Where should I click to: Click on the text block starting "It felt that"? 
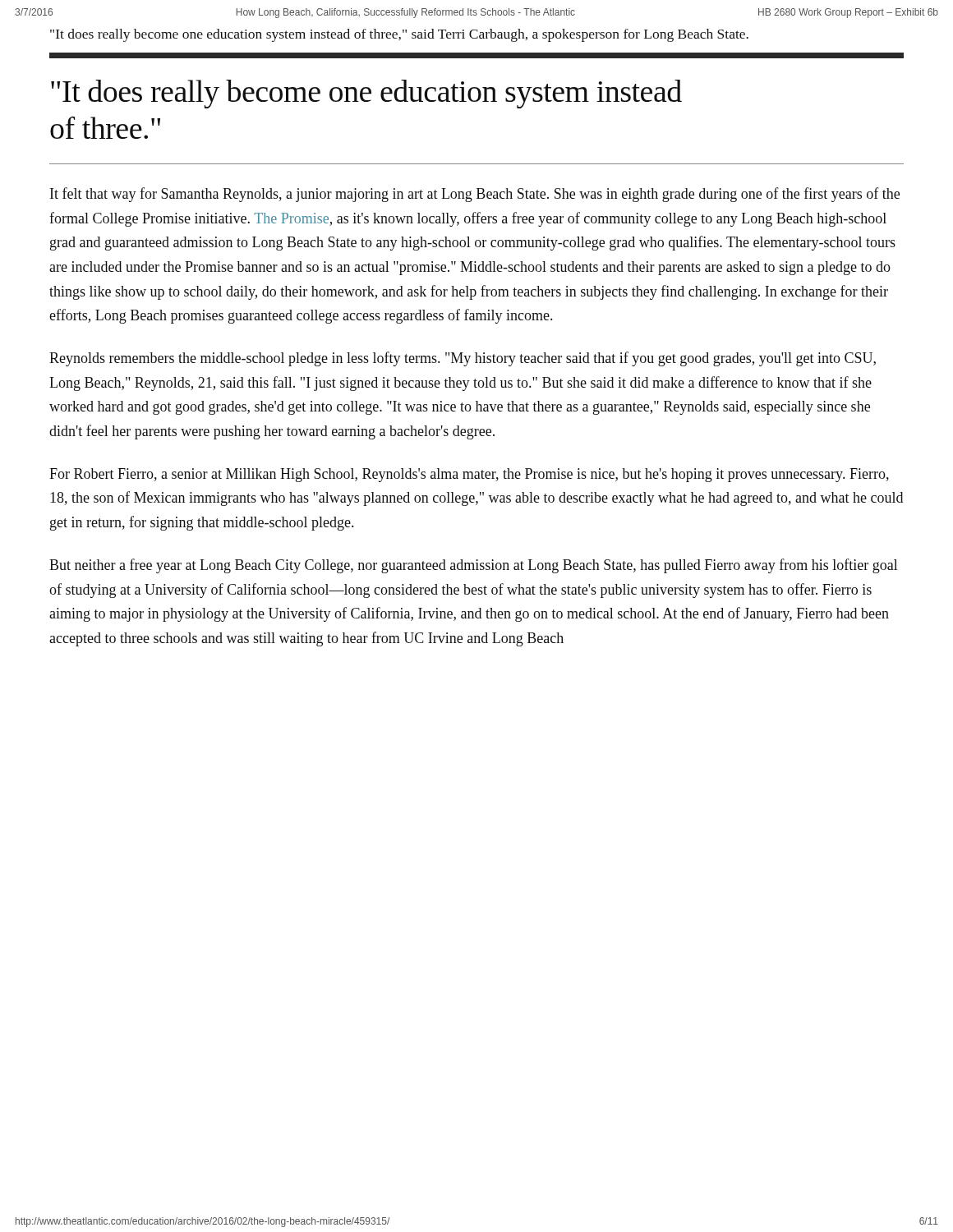[x=476, y=255]
